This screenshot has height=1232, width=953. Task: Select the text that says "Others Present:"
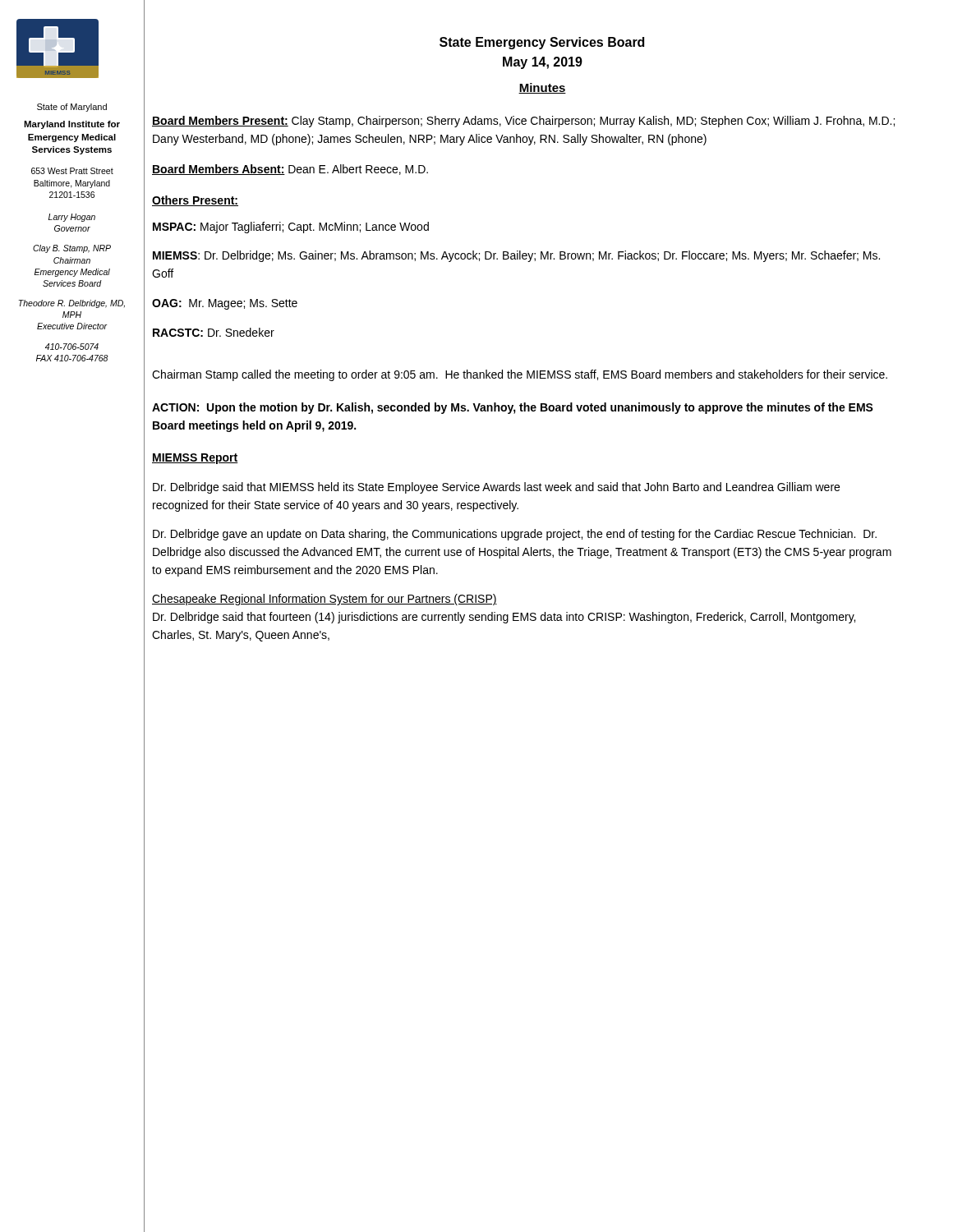195,200
